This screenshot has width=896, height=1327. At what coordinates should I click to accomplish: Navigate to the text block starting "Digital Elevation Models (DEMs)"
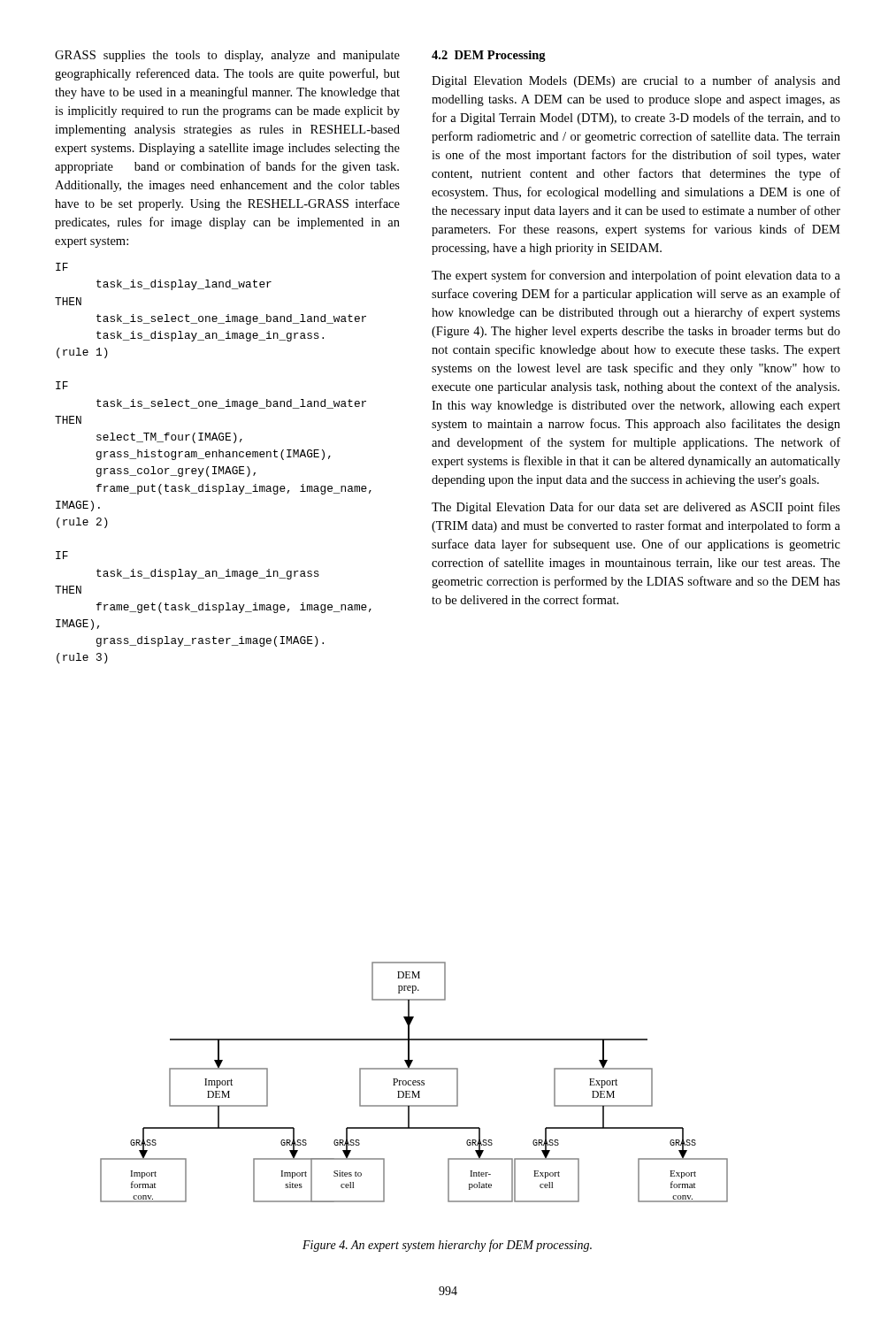pyautogui.click(x=636, y=341)
